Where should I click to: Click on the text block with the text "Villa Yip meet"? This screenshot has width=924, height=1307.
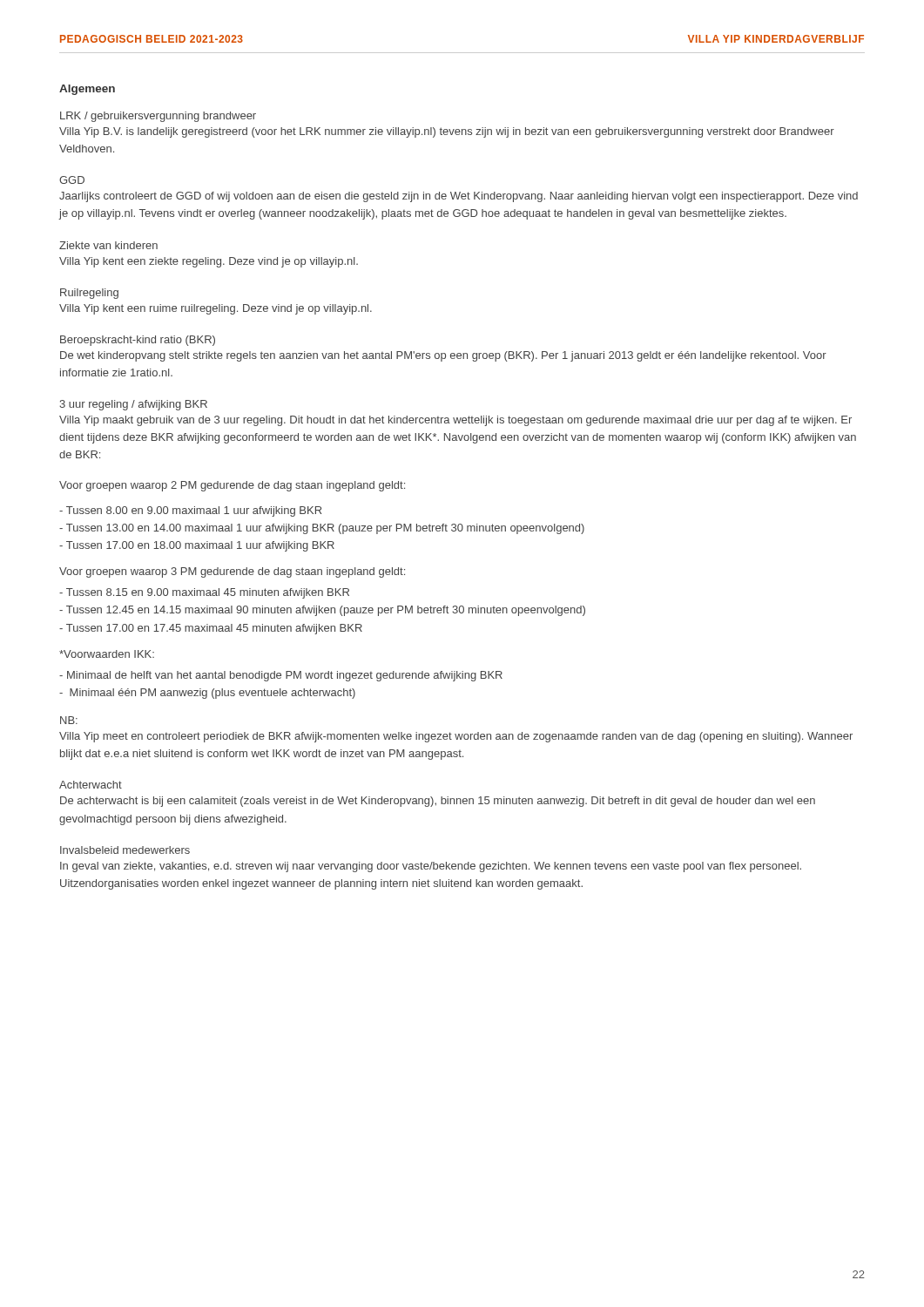click(456, 745)
